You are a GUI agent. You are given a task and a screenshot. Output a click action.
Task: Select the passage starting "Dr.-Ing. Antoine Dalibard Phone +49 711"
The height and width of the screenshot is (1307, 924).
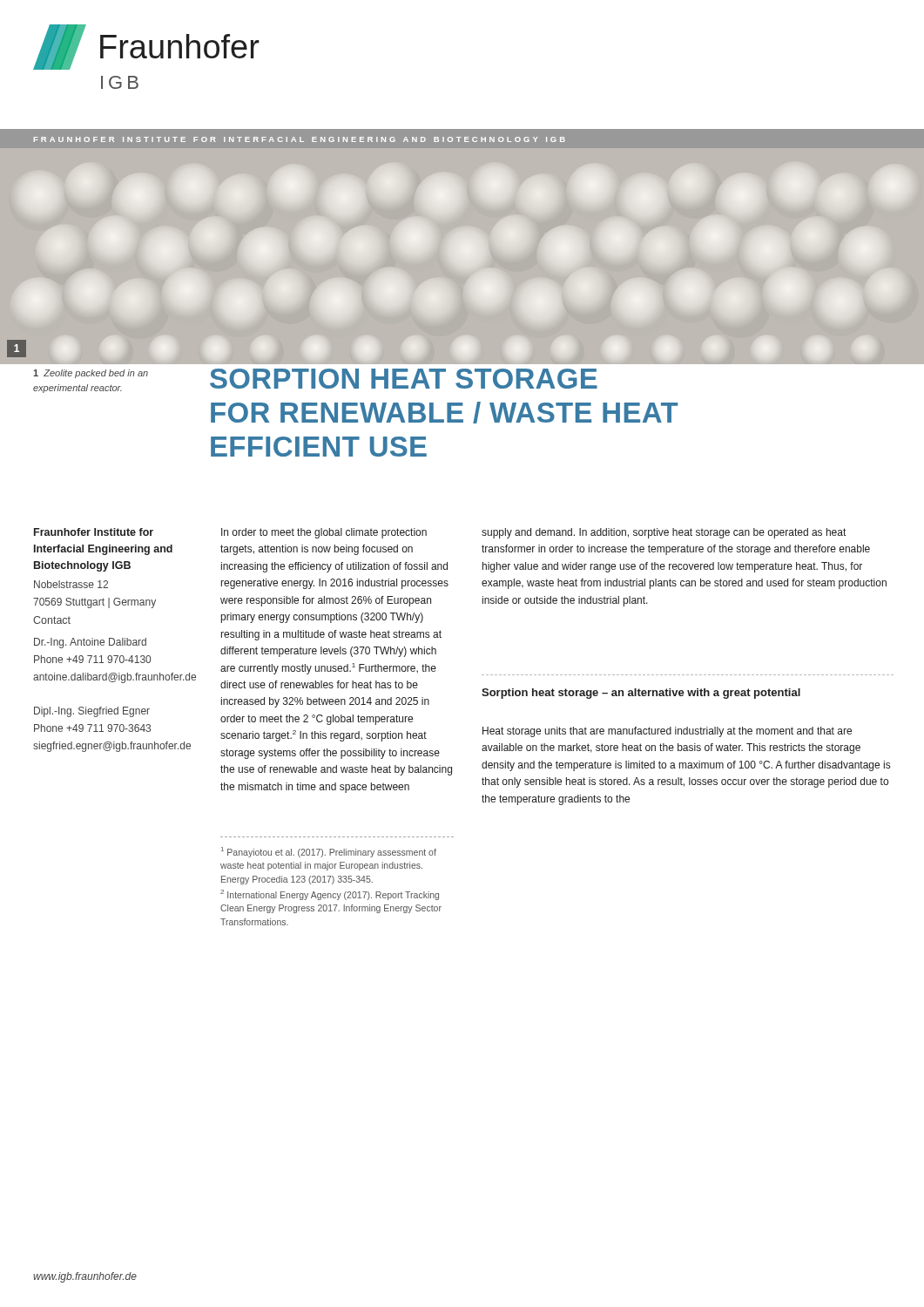pos(118,695)
